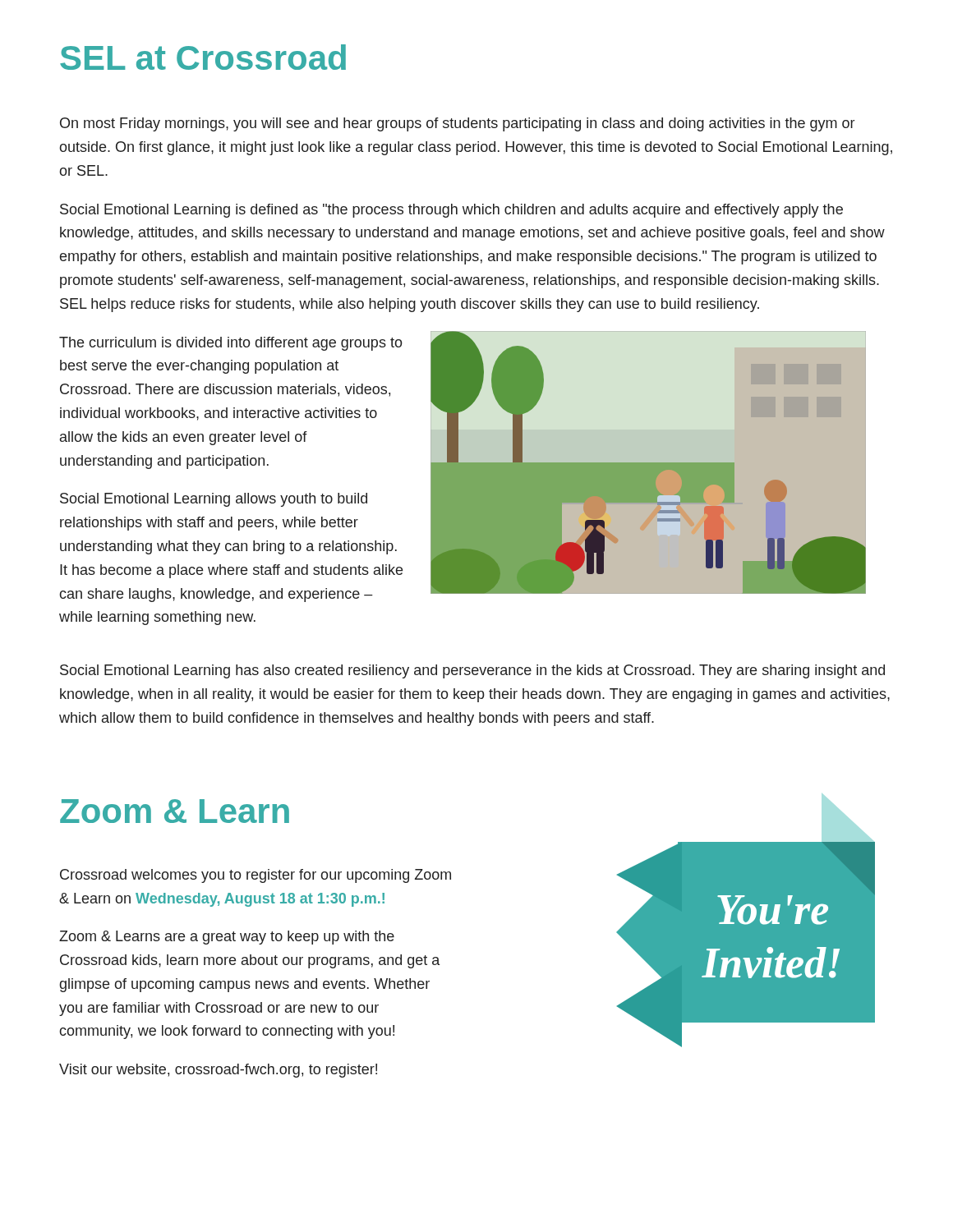Select the photo

(x=662, y=464)
